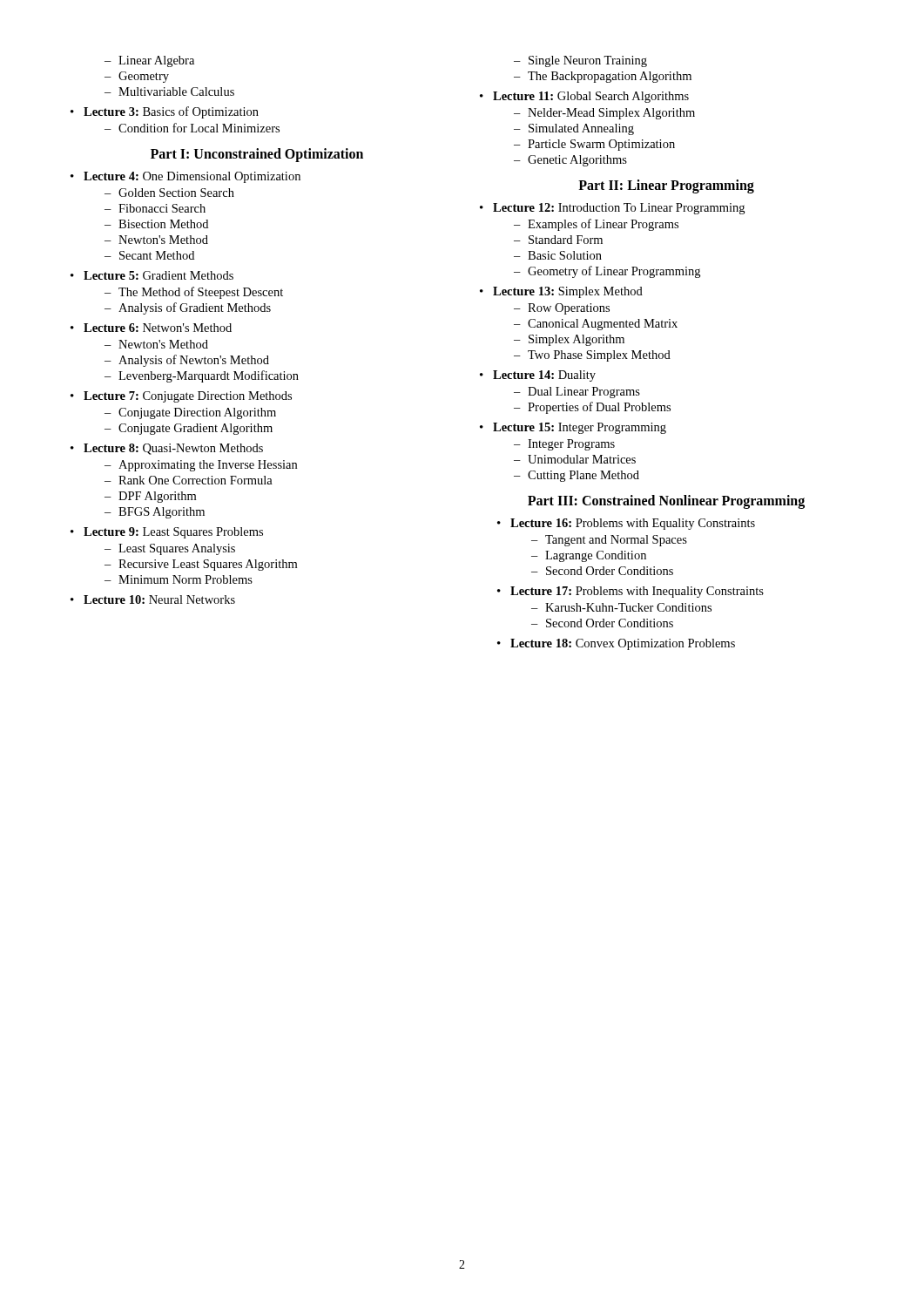924x1307 pixels.
Task: Navigate to the element starting "Part III: Constrained Nonlinear Programming"
Action: click(666, 501)
